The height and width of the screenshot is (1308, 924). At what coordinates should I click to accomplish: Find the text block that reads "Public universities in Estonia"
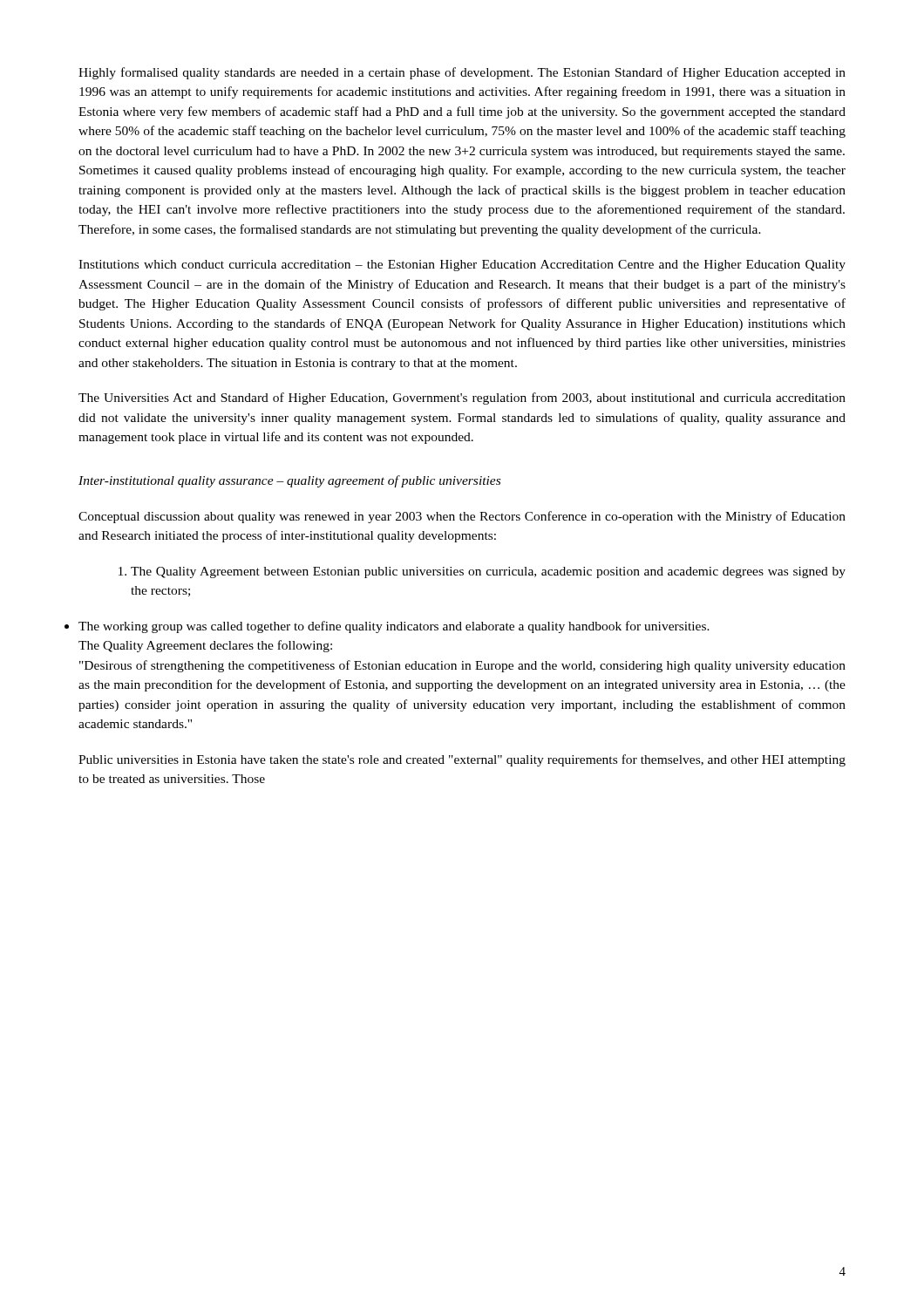coord(462,769)
